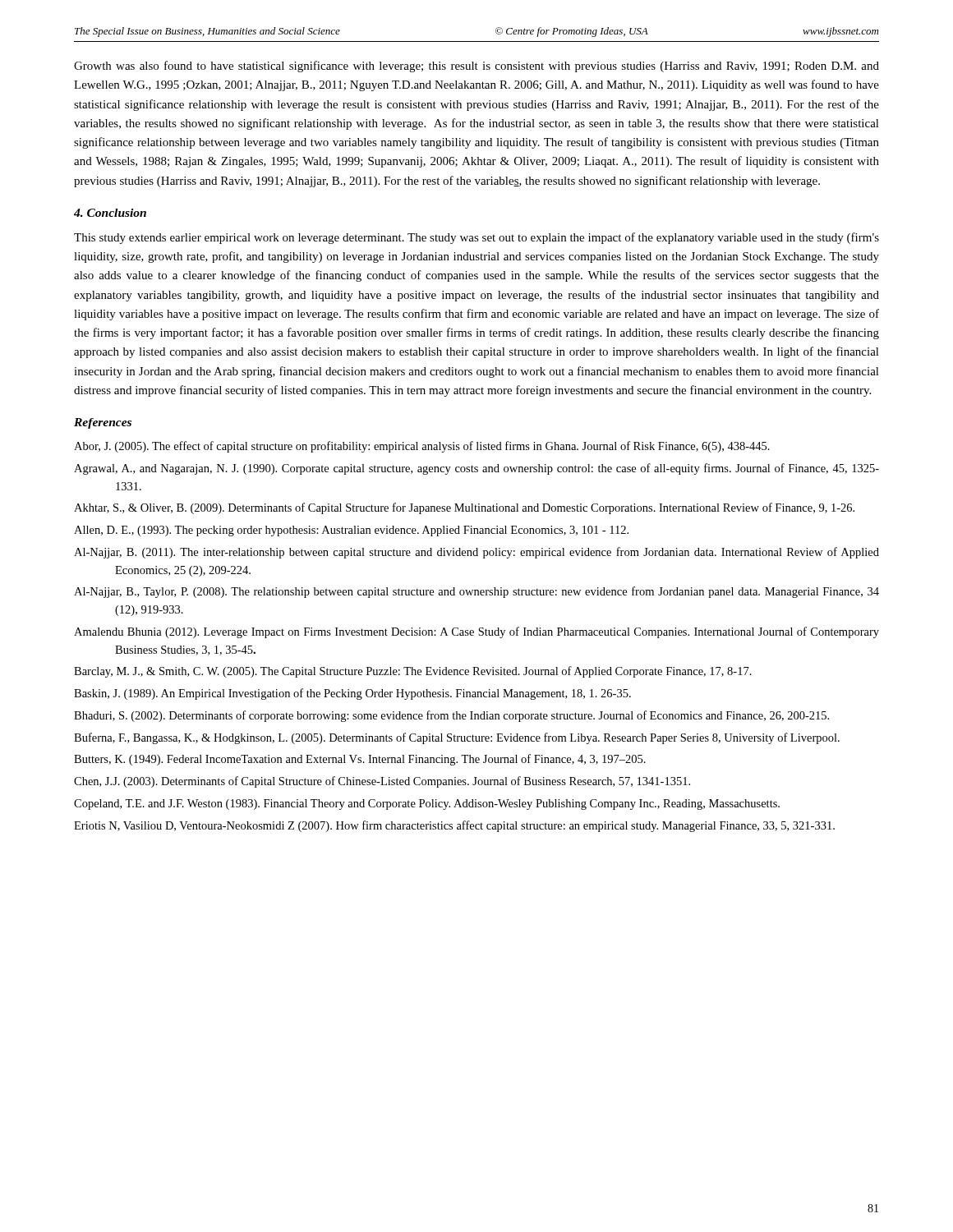Image resolution: width=953 pixels, height=1232 pixels.
Task: Click on the text block starting "4. Conclusion"
Action: [x=110, y=212]
